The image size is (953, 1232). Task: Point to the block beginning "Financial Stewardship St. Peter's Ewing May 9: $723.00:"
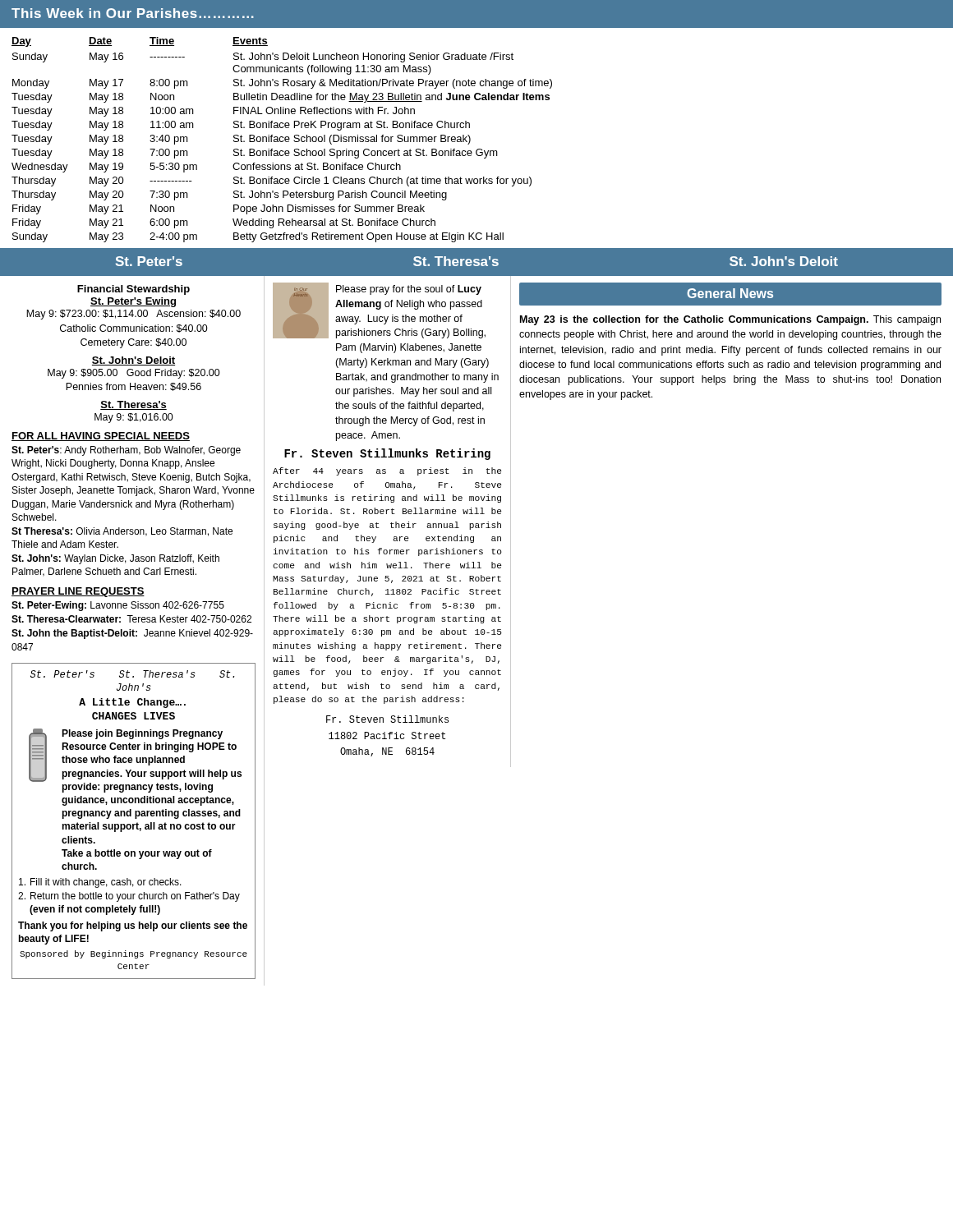(x=134, y=316)
